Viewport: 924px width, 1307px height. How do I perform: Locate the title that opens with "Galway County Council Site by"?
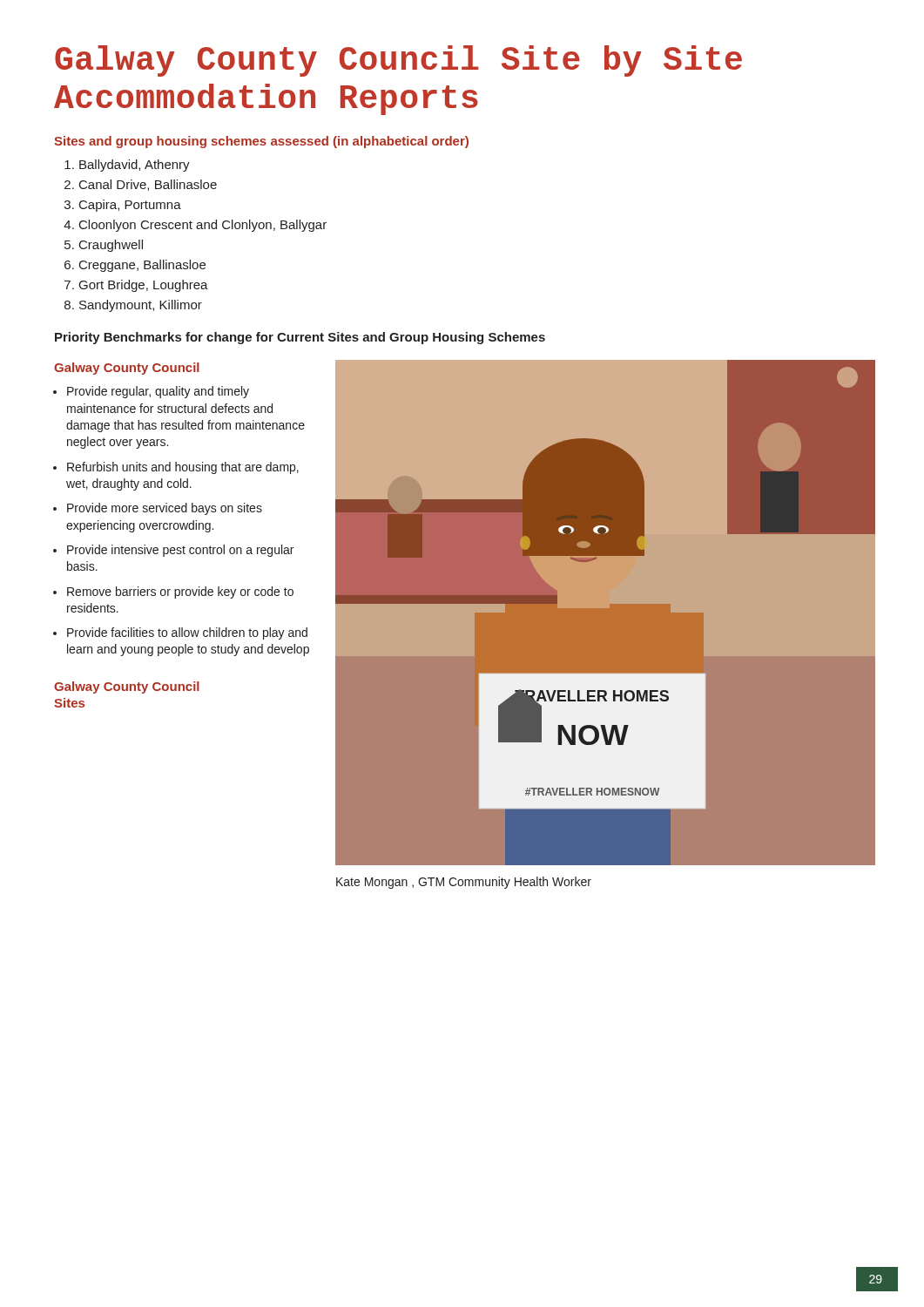pos(462,80)
